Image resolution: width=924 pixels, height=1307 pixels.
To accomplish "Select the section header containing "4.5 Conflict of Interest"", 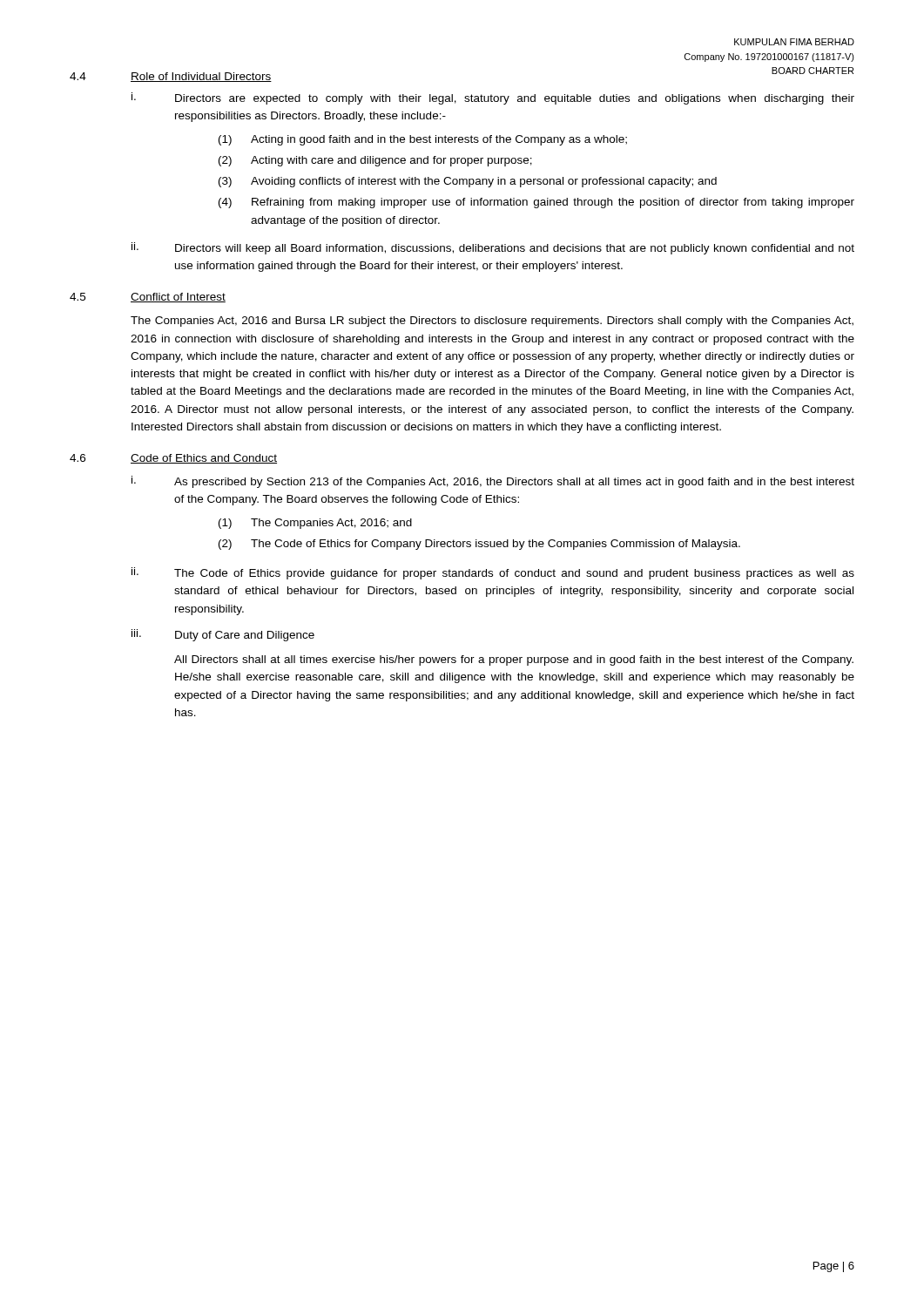I will click(x=148, y=297).
